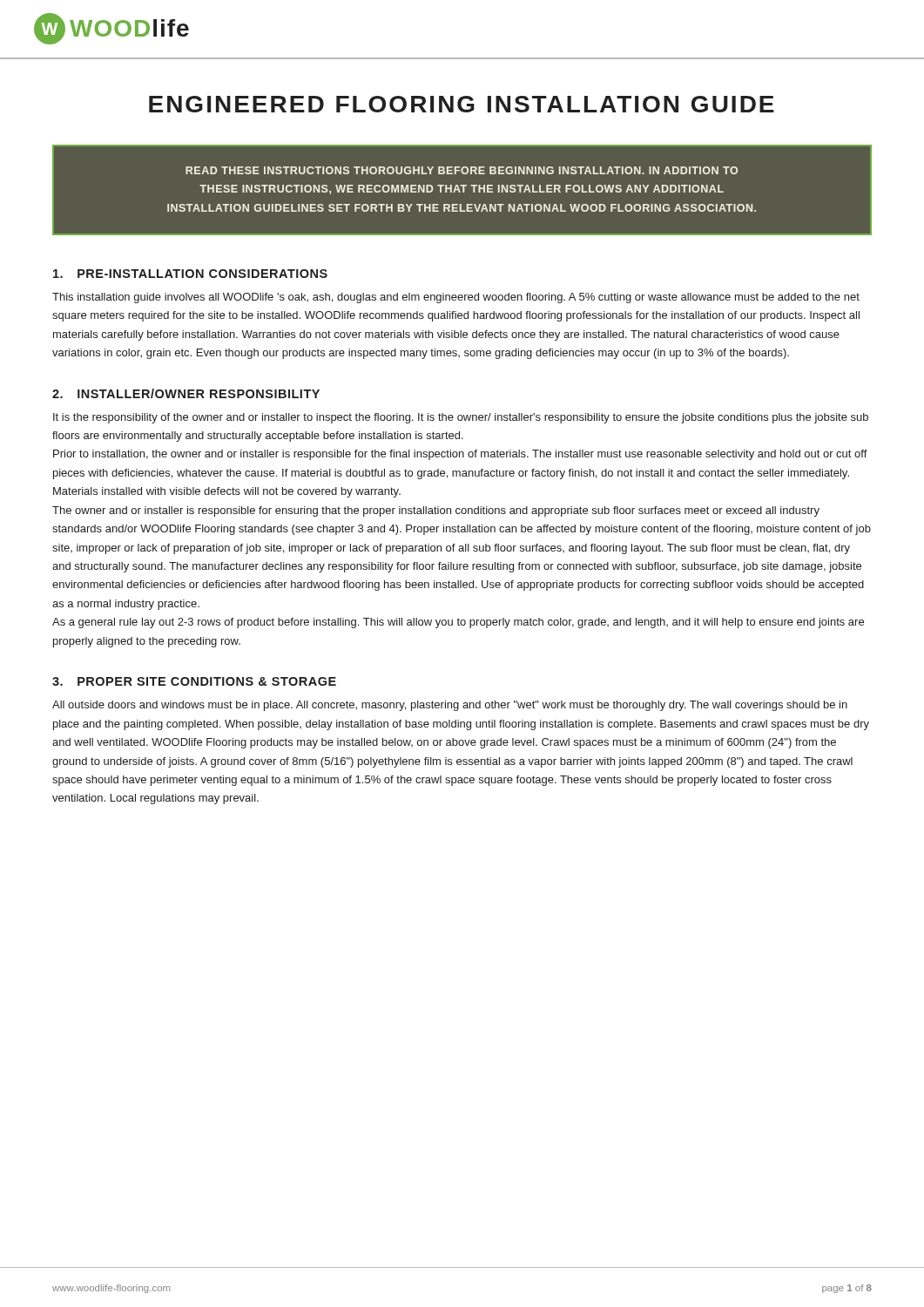924x1307 pixels.
Task: Select the text block that says "All outside doors and windows"
Action: (461, 751)
